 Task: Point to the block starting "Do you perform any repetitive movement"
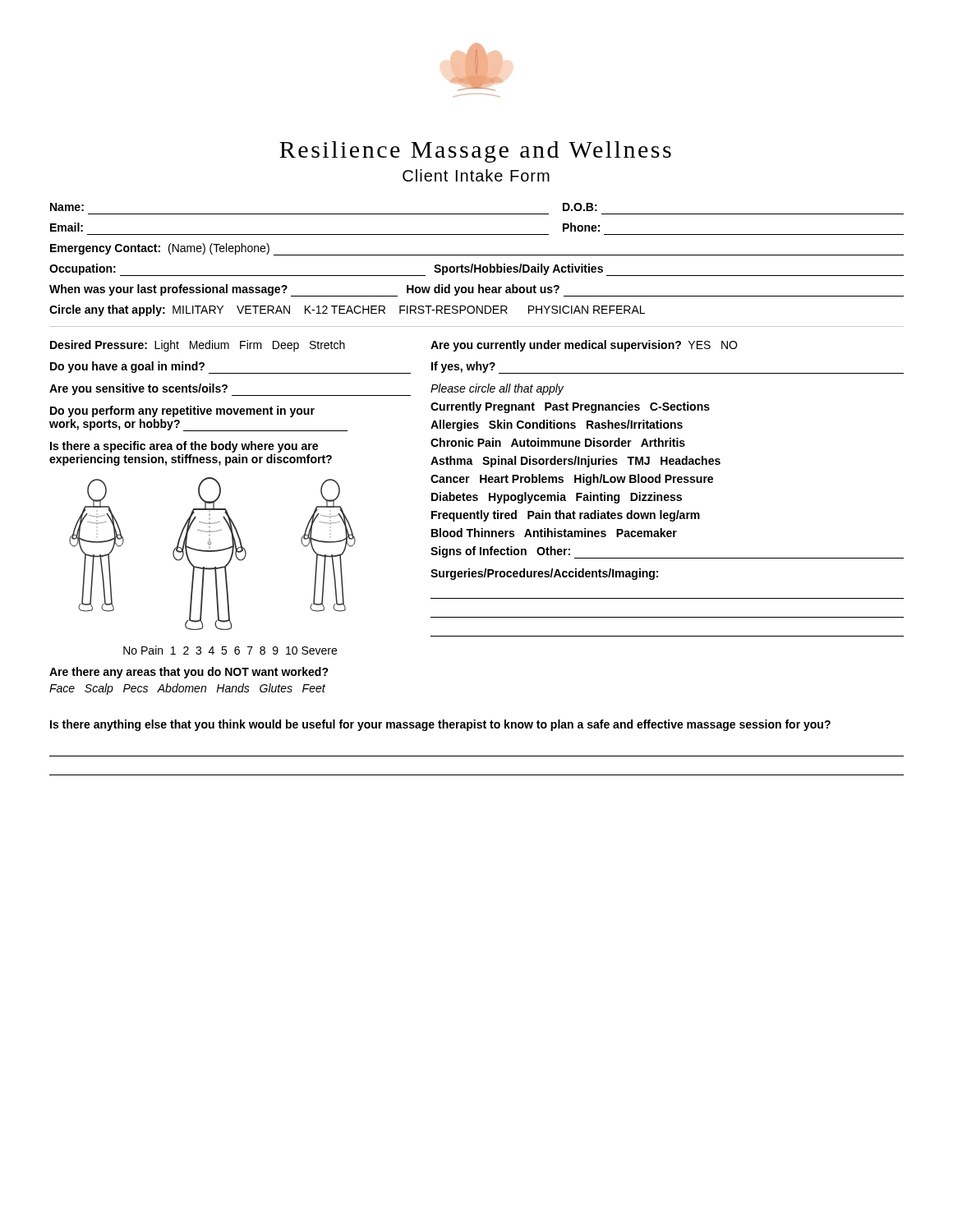coord(199,418)
